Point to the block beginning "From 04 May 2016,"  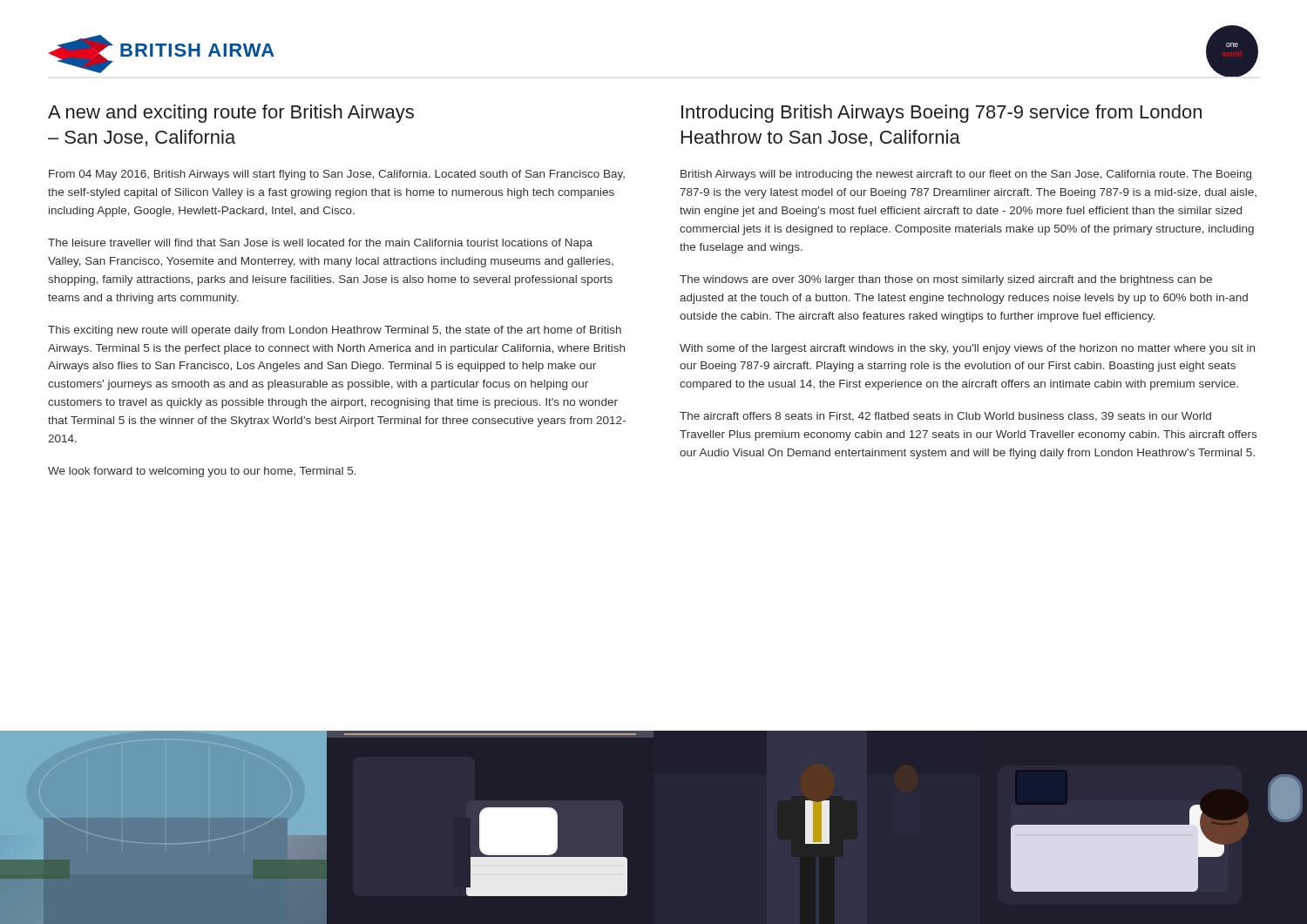pyautogui.click(x=338, y=193)
